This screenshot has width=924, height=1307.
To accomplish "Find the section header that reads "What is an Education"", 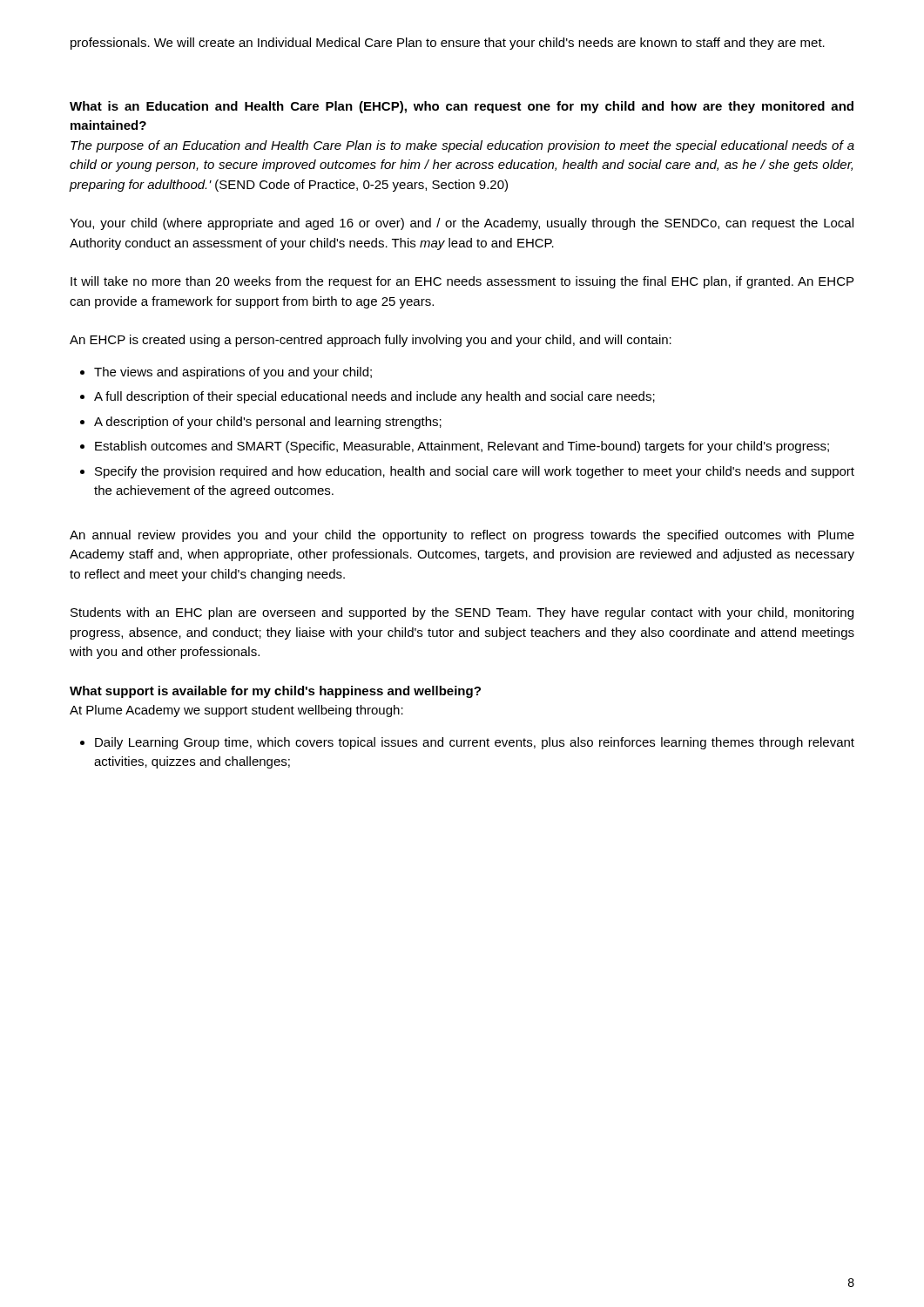I will [x=462, y=116].
